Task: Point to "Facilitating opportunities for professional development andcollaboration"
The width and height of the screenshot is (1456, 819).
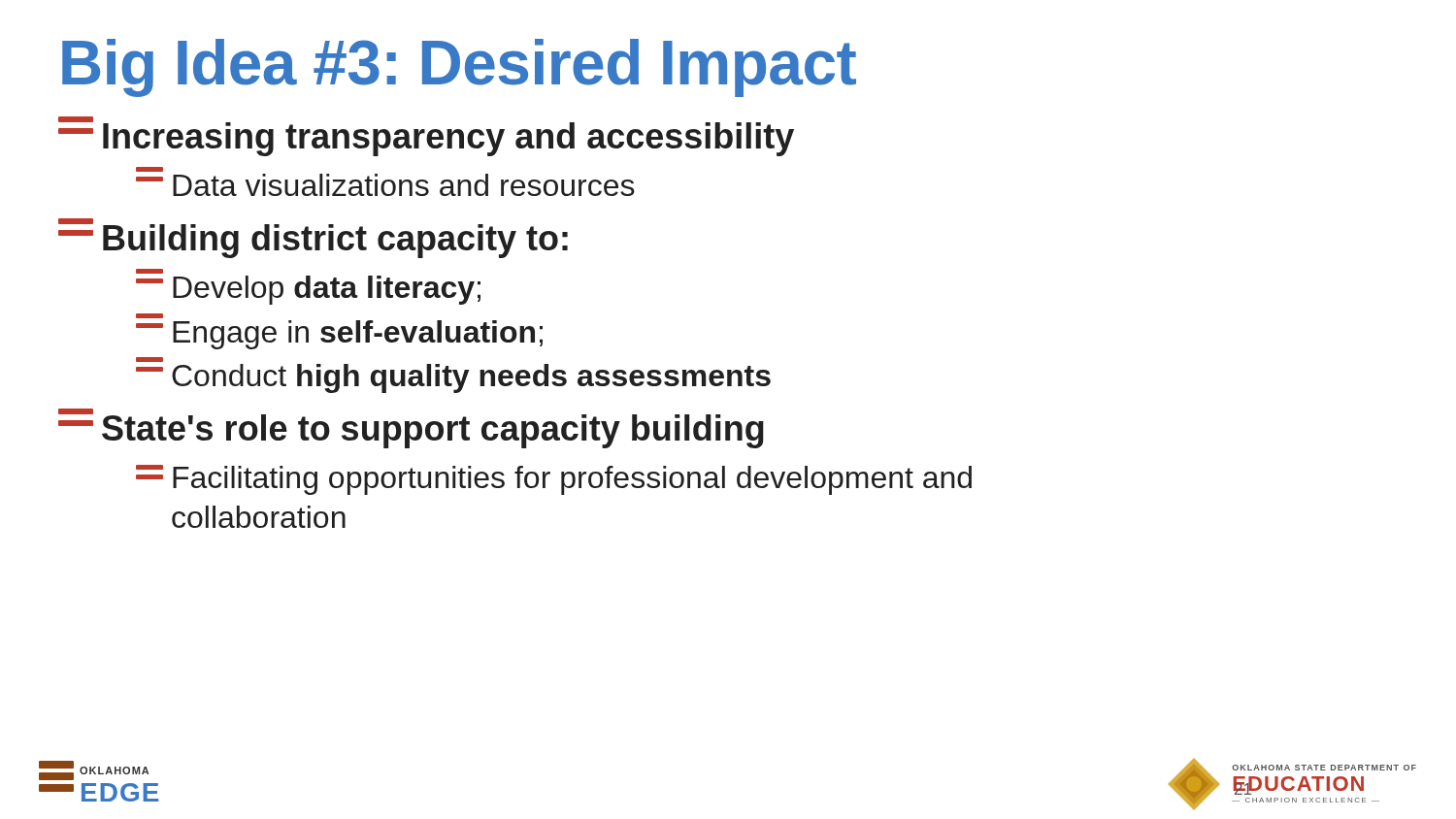Action: point(555,498)
